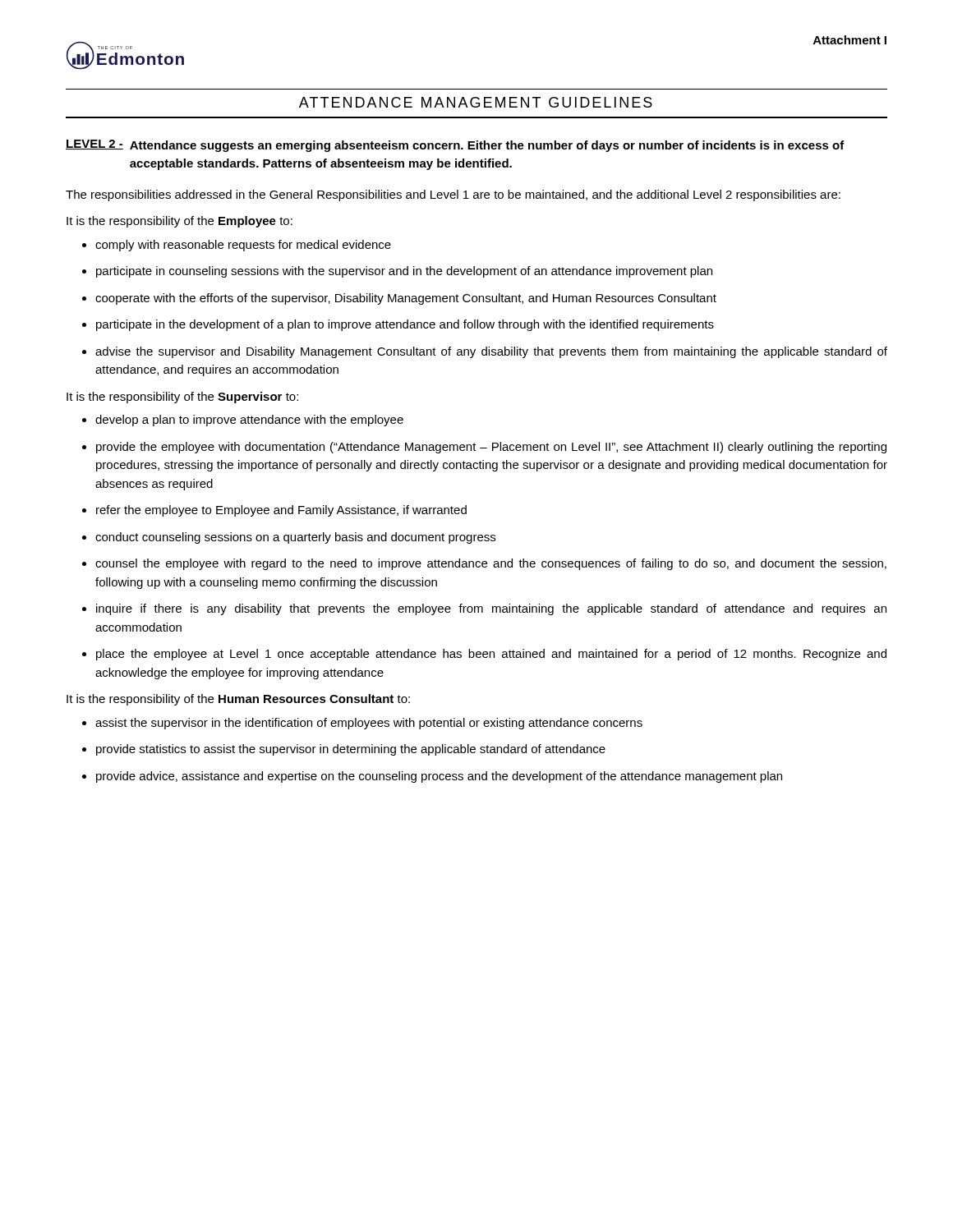953x1232 pixels.
Task: Point to the block beginning "participate in the development of"
Action: point(476,325)
